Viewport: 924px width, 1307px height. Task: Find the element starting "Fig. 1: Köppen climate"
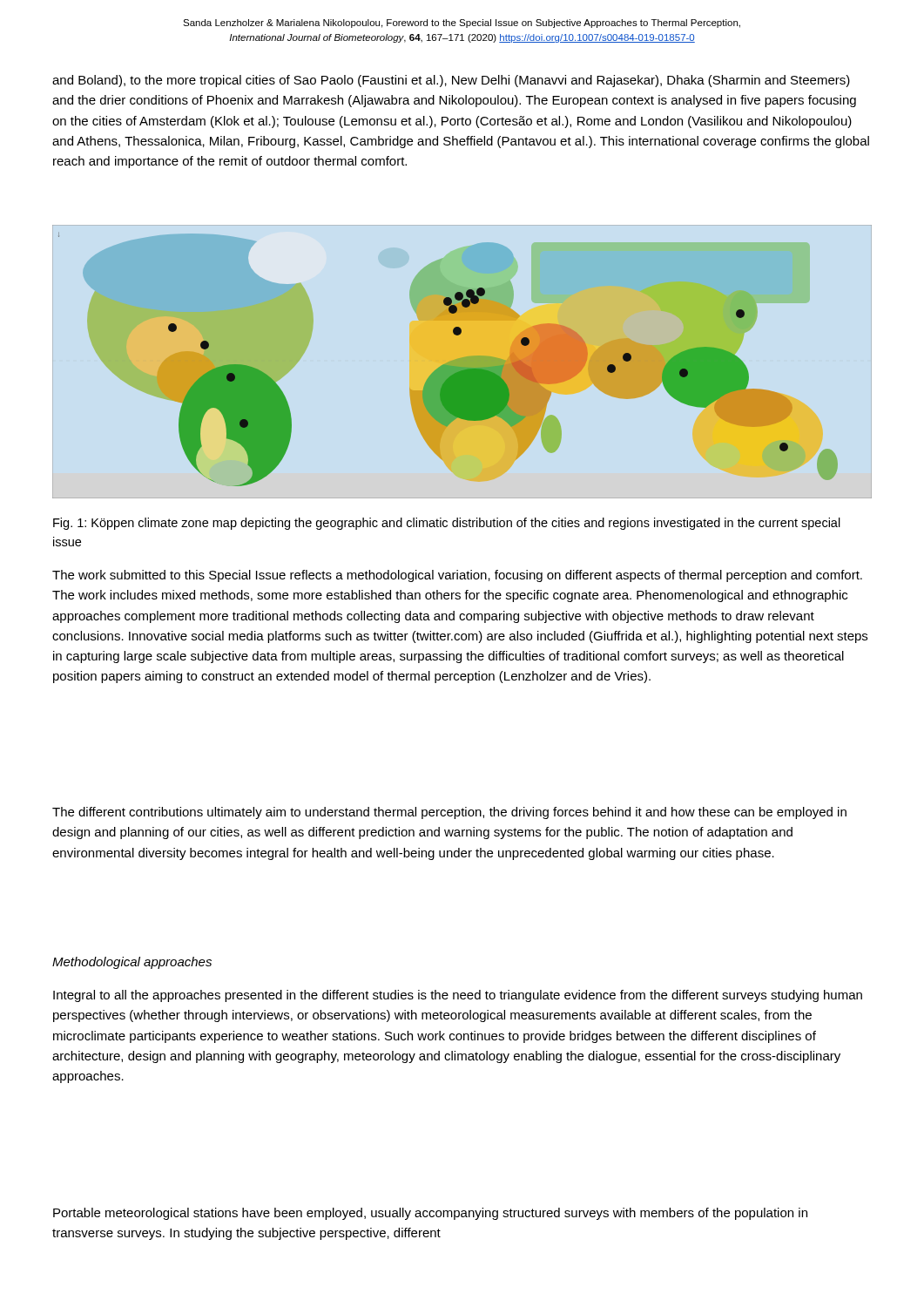point(446,532)
